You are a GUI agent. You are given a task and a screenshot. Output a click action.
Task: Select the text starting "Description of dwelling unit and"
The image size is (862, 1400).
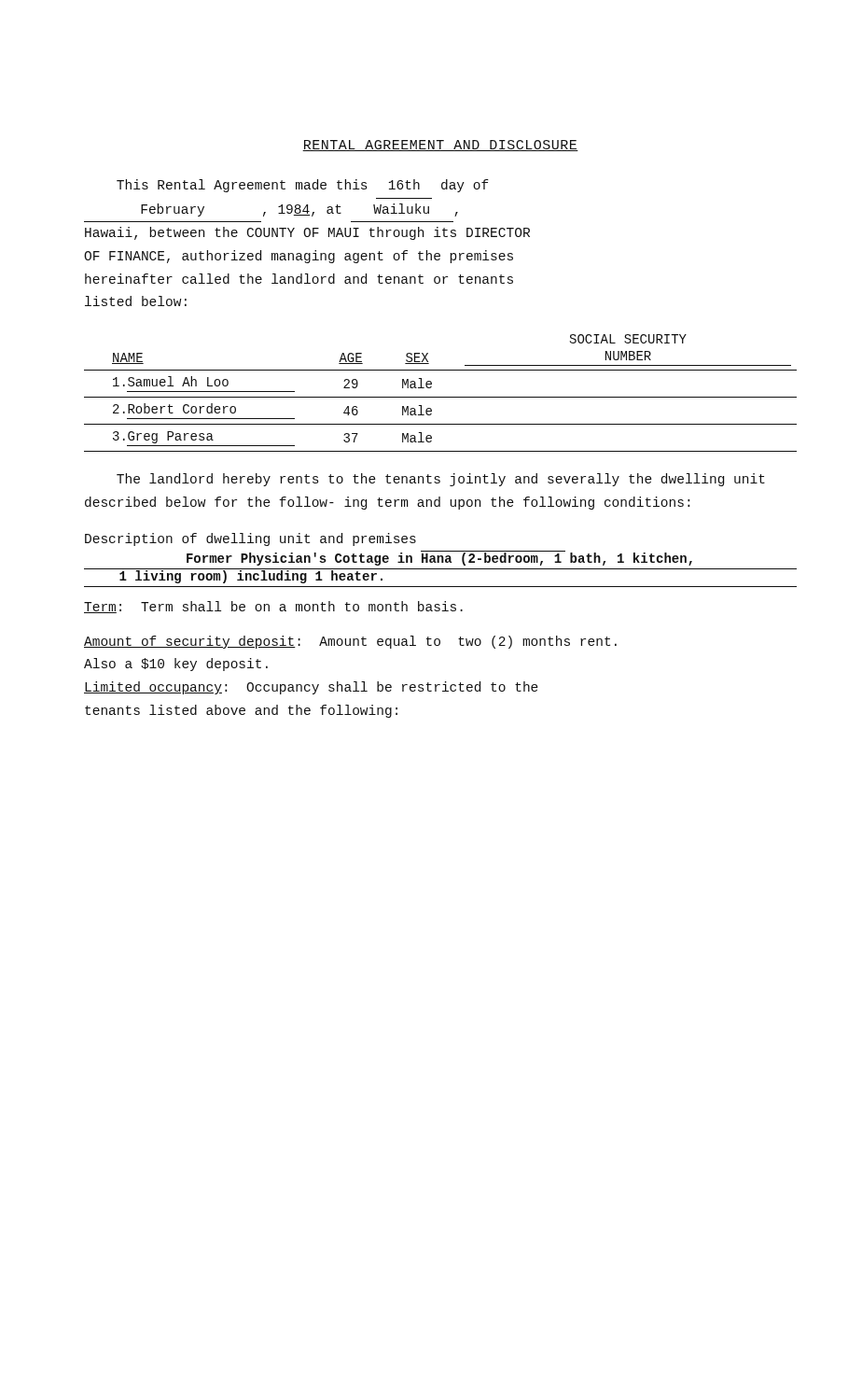(325, 540)
